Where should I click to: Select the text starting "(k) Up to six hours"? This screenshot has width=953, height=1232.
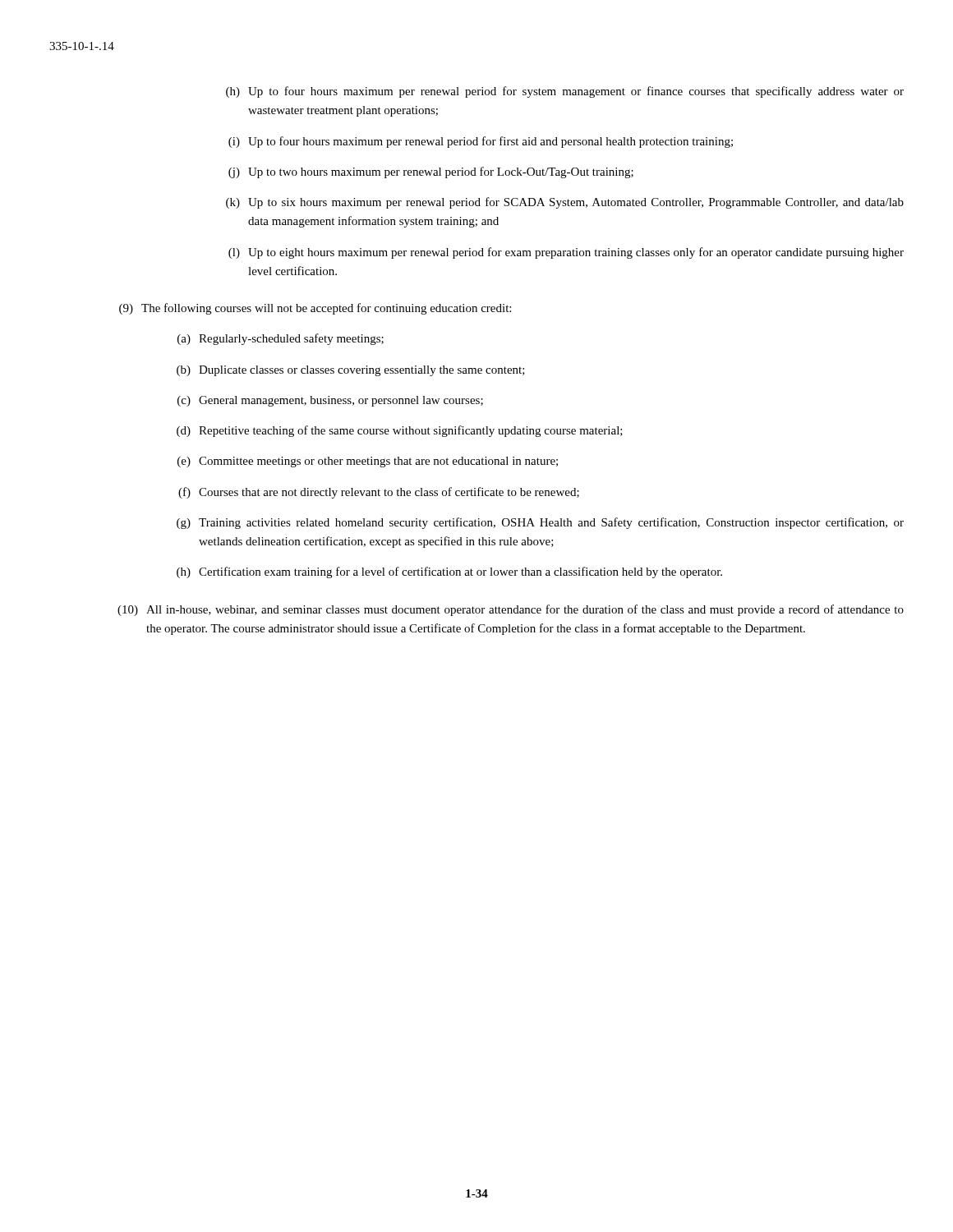(x=550, y=212)
